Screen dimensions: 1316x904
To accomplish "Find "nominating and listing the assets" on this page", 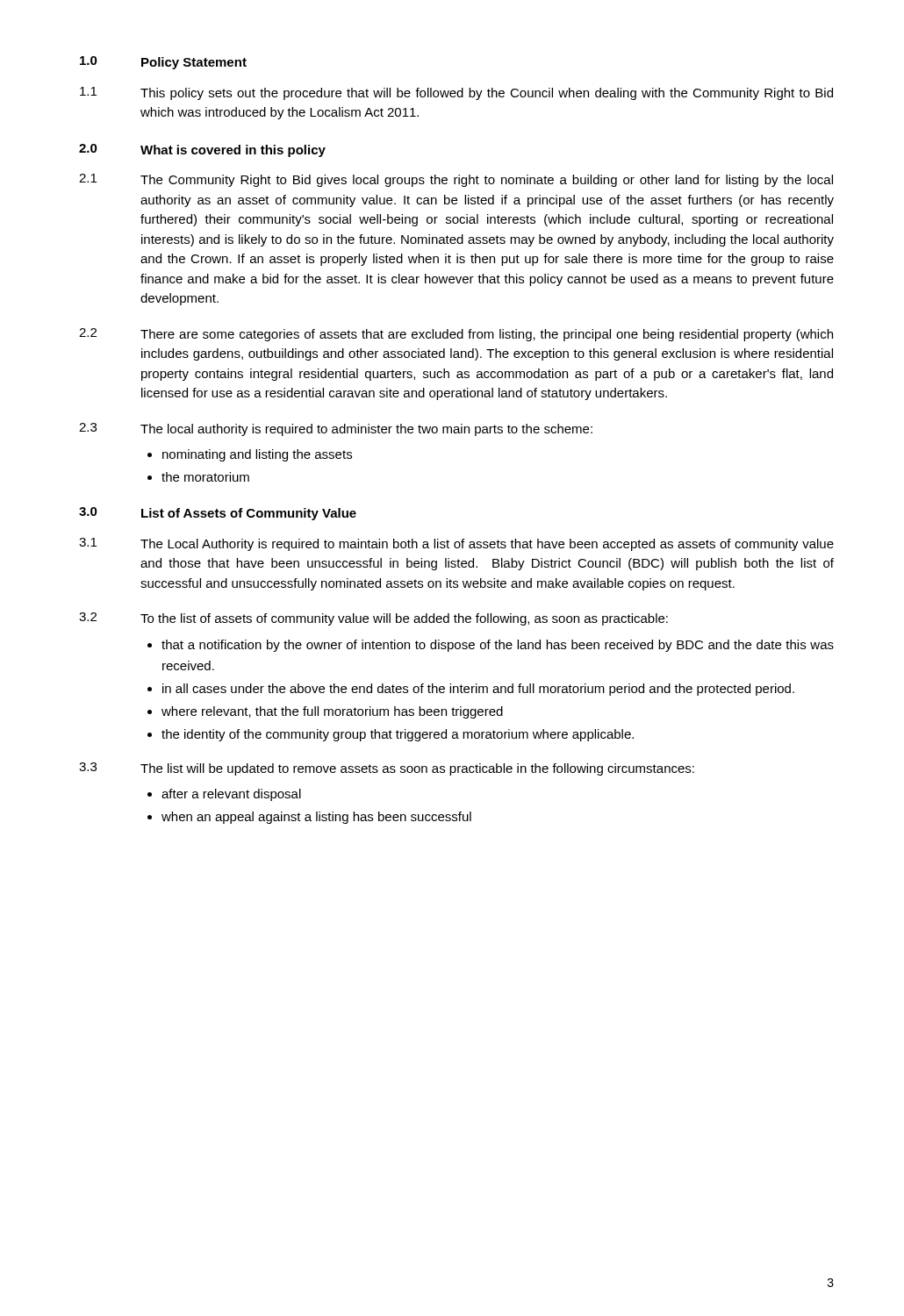I will pos(257,454).
